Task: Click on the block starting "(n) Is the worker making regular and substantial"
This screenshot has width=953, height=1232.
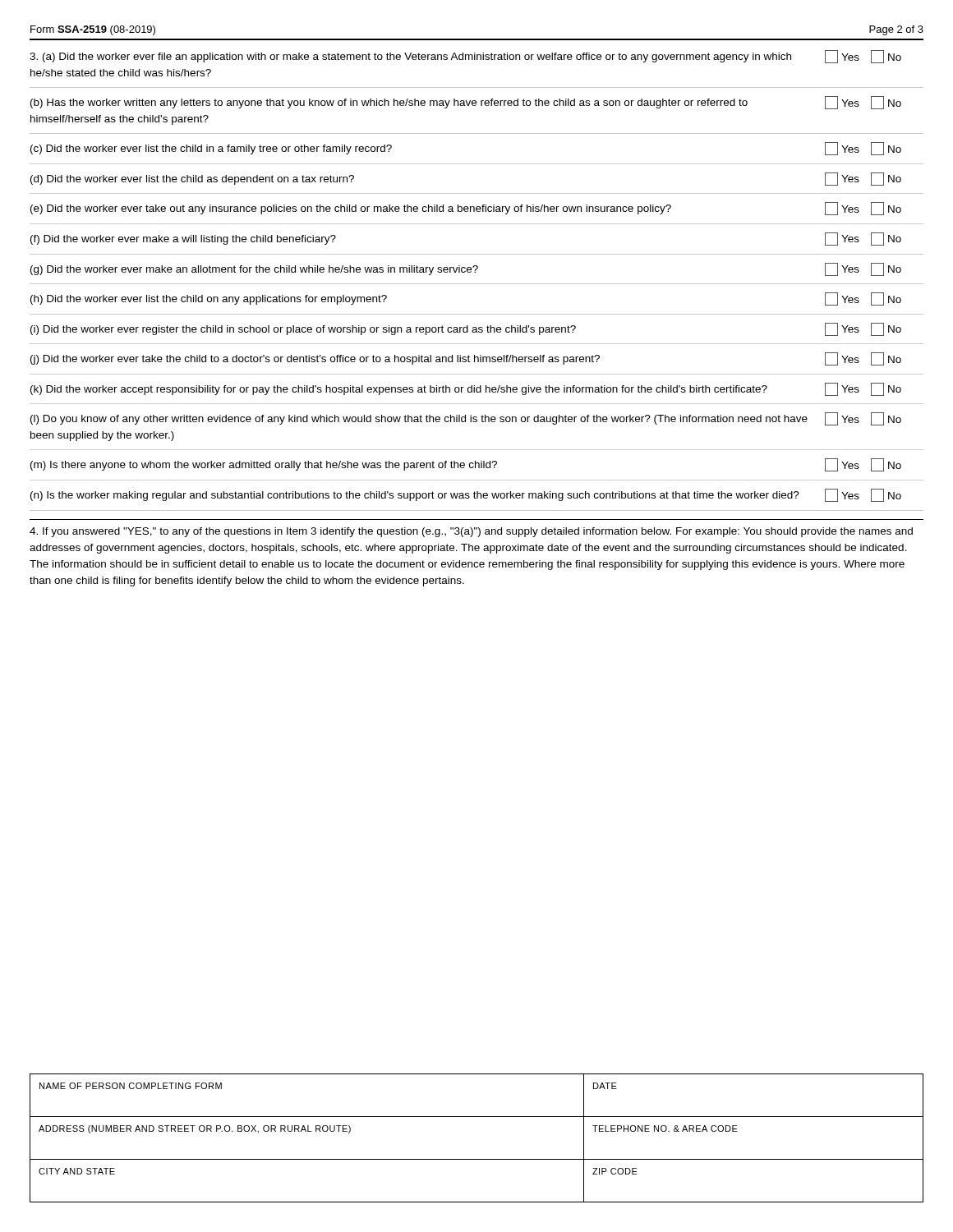Action: point(476,495)
